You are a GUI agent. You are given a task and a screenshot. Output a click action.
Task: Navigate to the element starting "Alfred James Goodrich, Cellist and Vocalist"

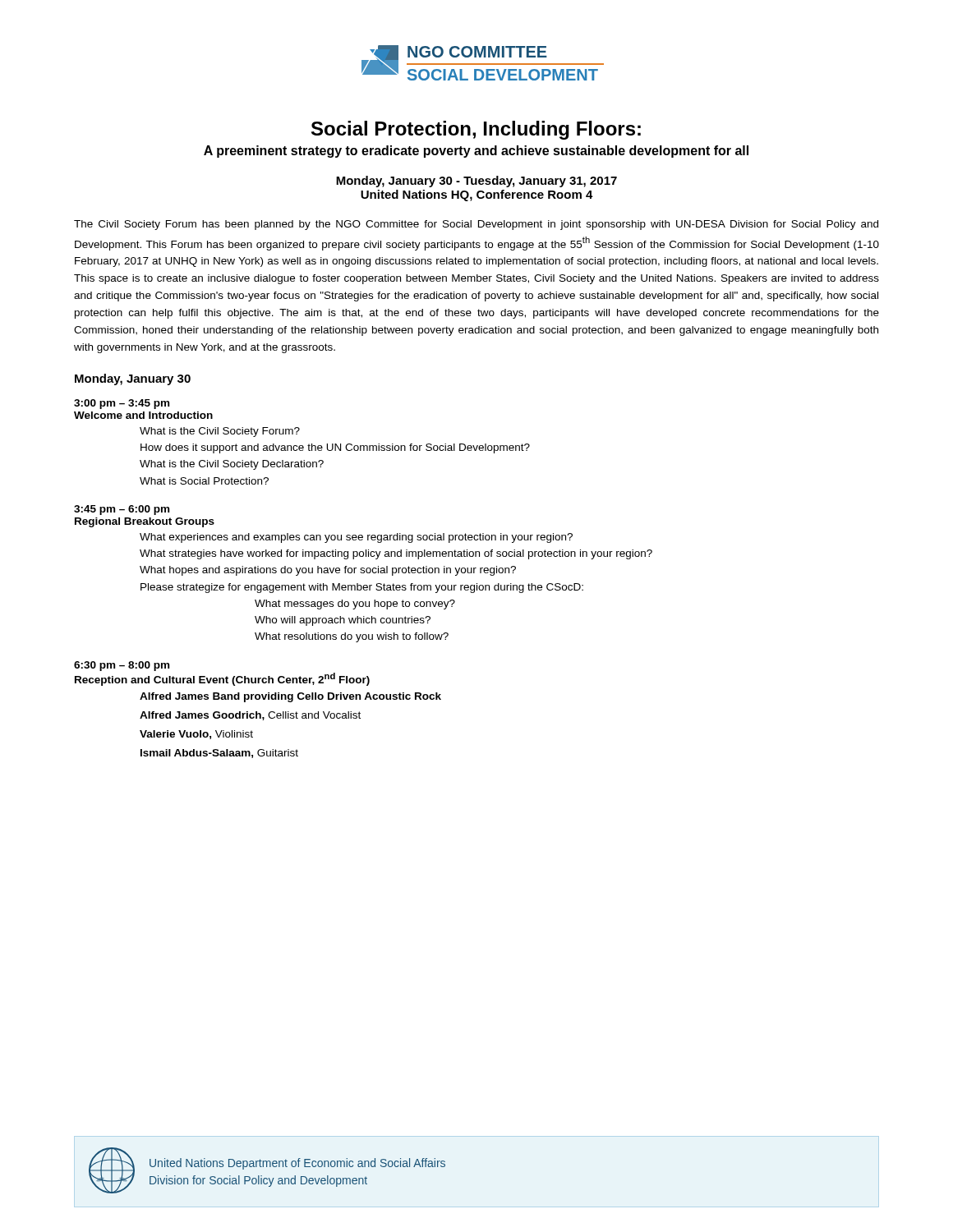tap(250, 715)
